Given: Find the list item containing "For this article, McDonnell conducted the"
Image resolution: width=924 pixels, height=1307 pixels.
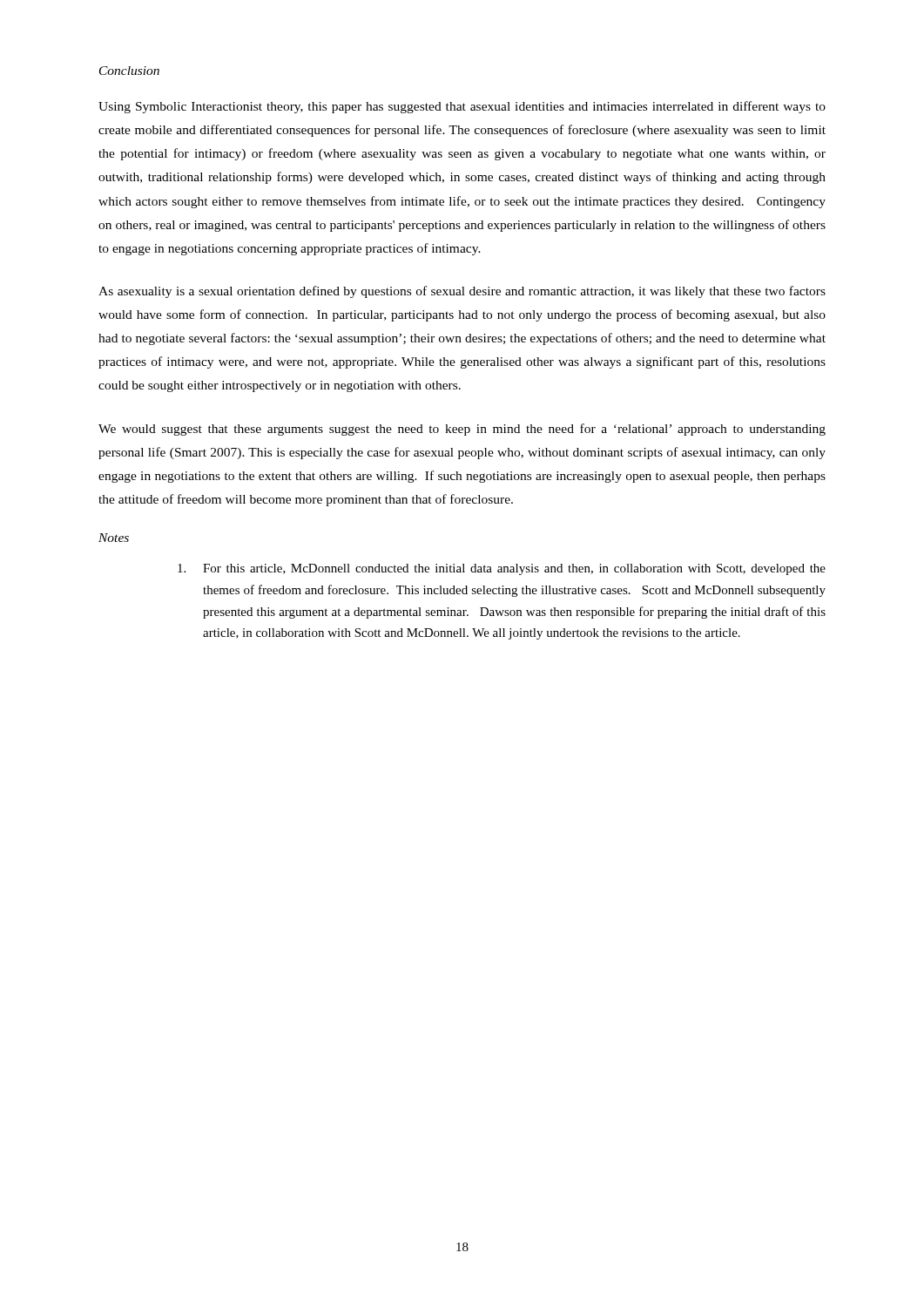Looking at the screenshot, I should click(x=501, y=601).
